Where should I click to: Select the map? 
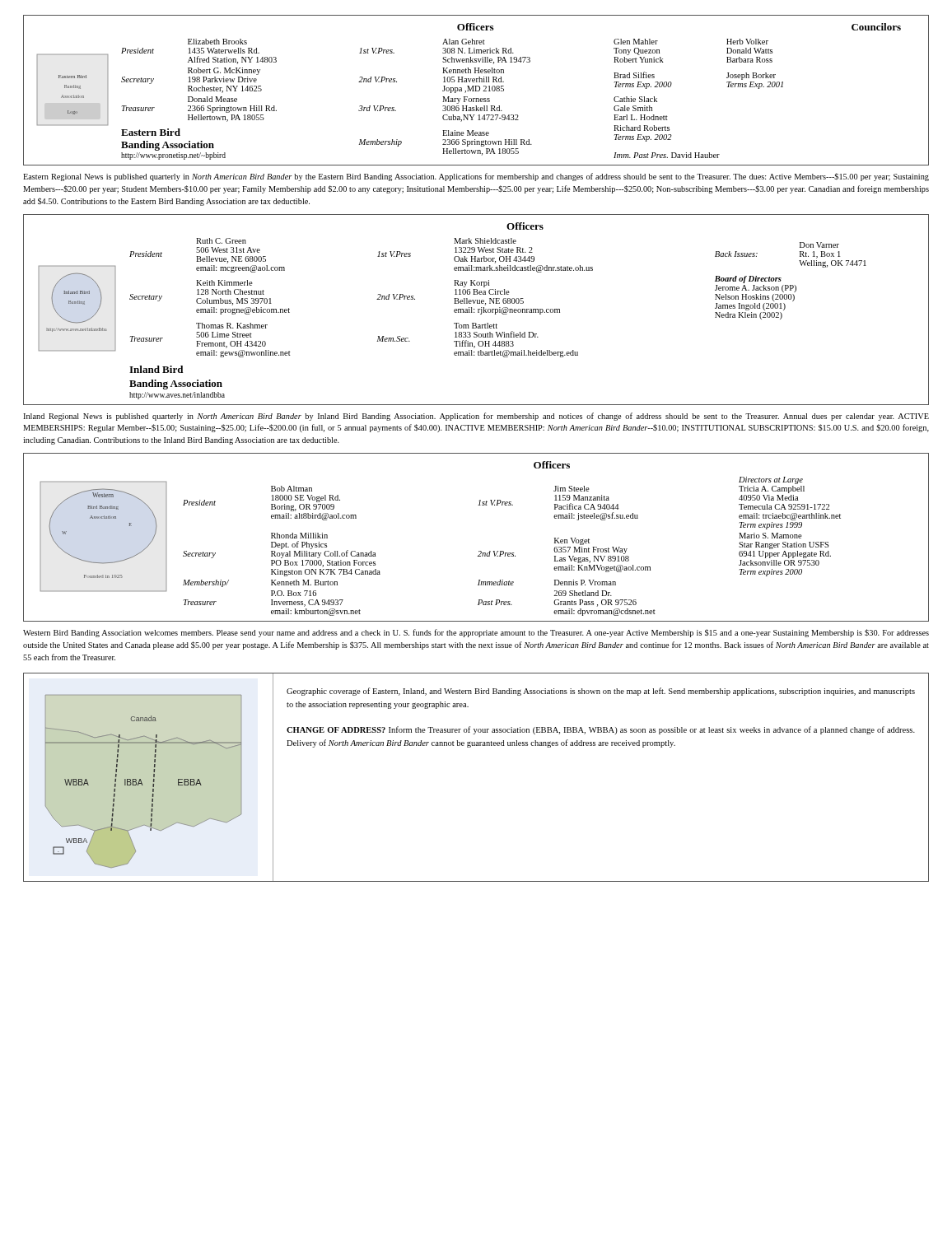(149, 777)
